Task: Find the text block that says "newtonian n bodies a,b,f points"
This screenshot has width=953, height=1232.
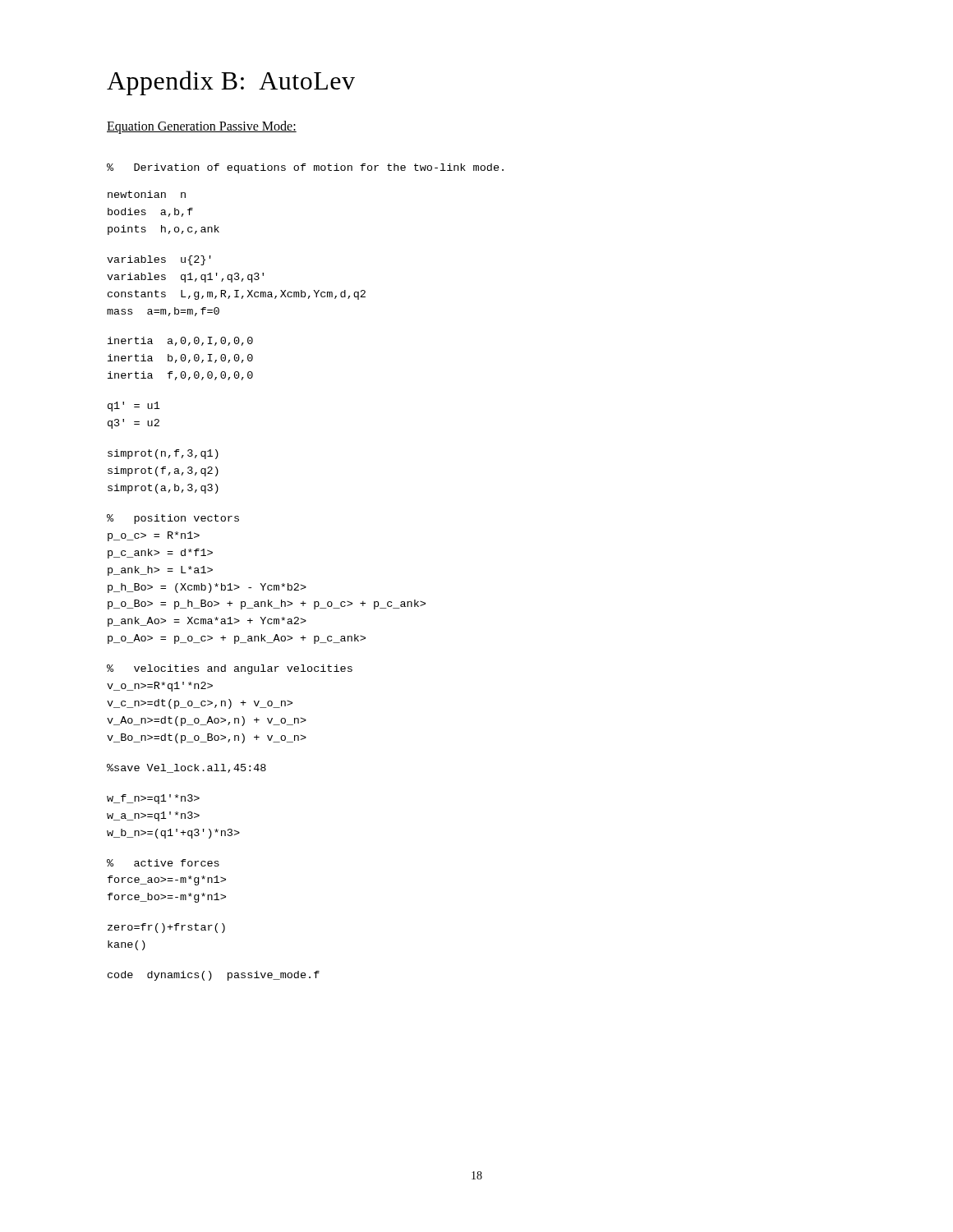Action: coord(147,194)
